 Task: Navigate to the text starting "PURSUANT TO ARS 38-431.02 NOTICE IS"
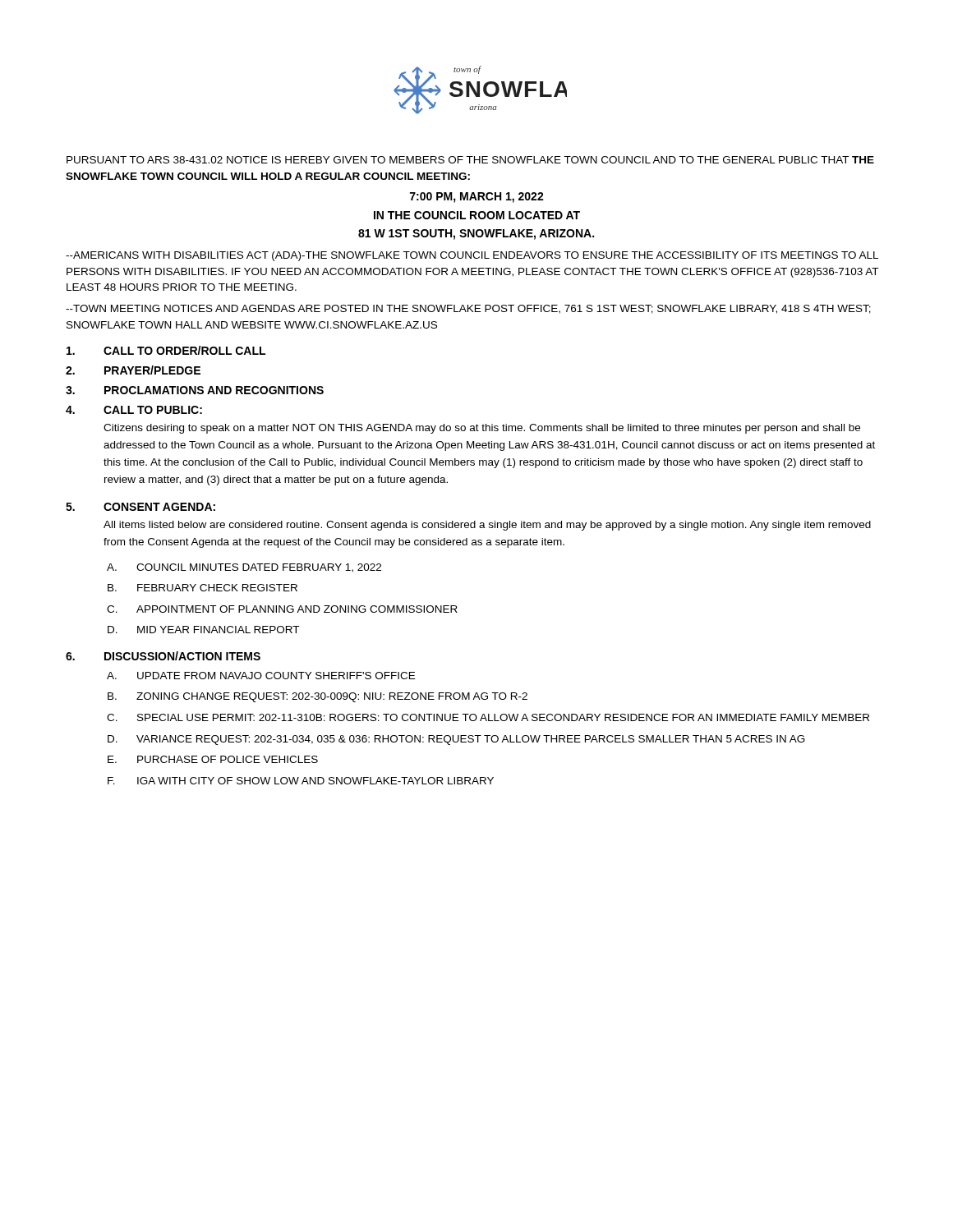click(x=470, y=168)
